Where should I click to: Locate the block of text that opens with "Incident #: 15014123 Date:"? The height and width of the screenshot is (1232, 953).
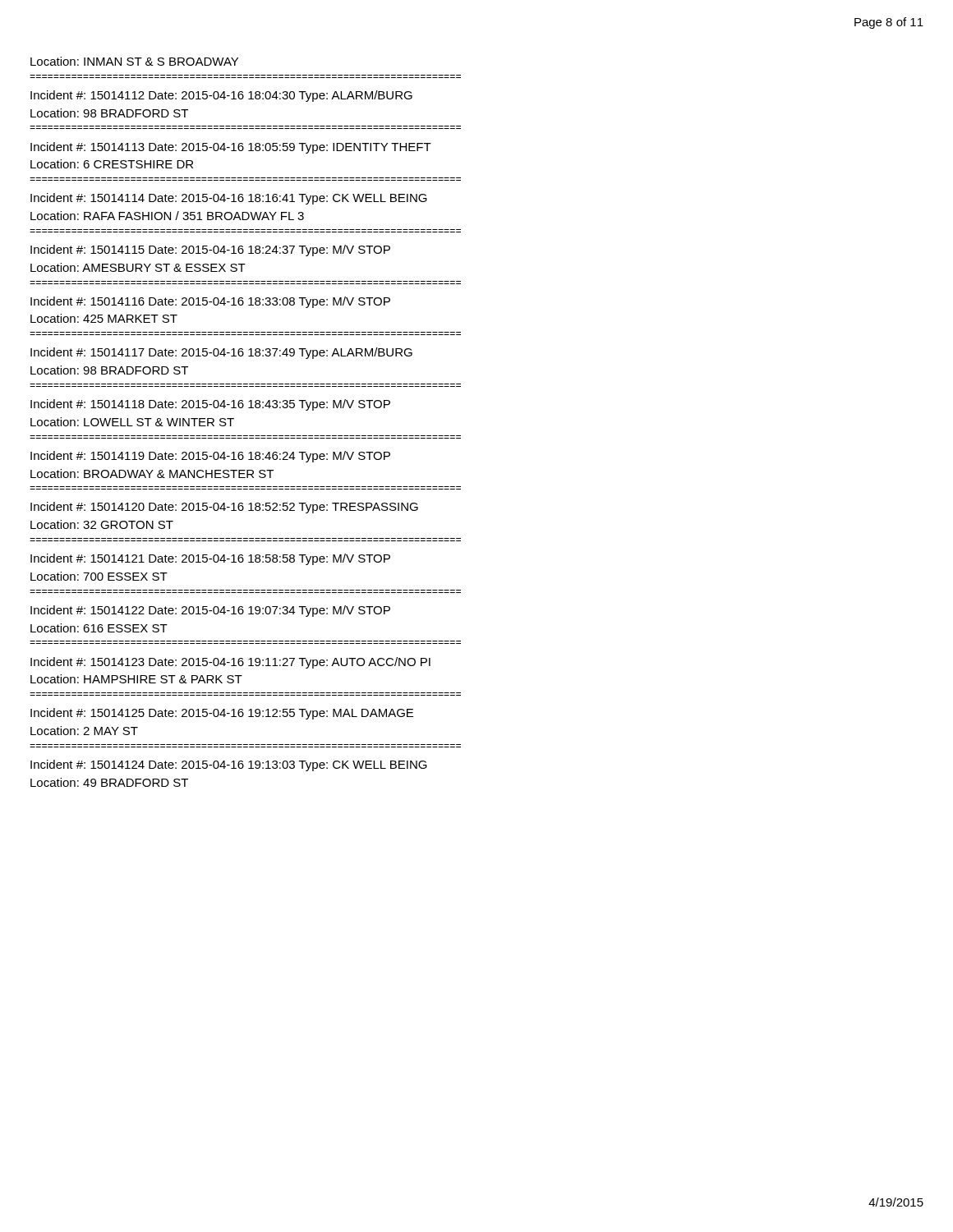pos(230,670)
